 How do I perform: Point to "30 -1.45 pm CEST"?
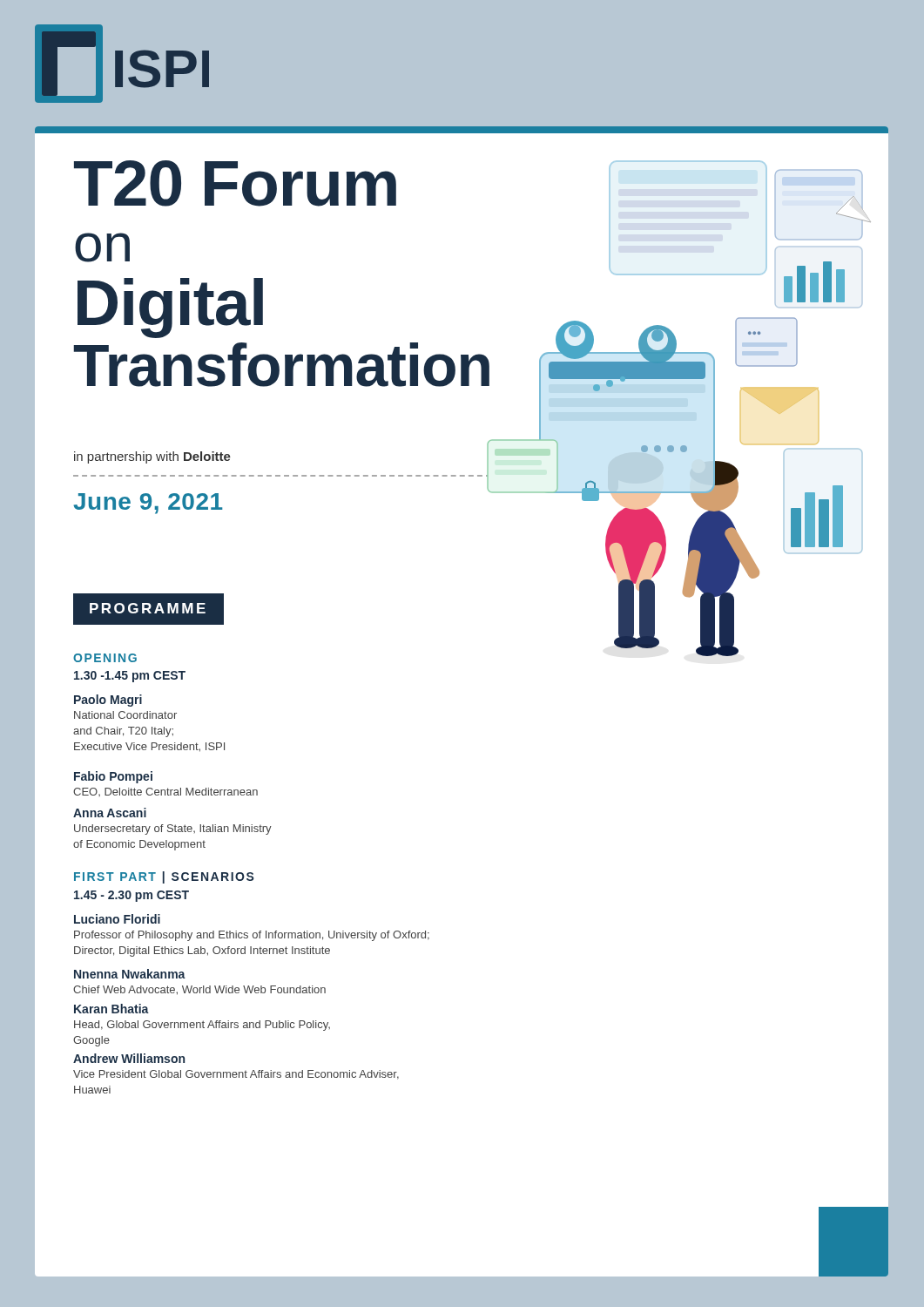(129, 675)
